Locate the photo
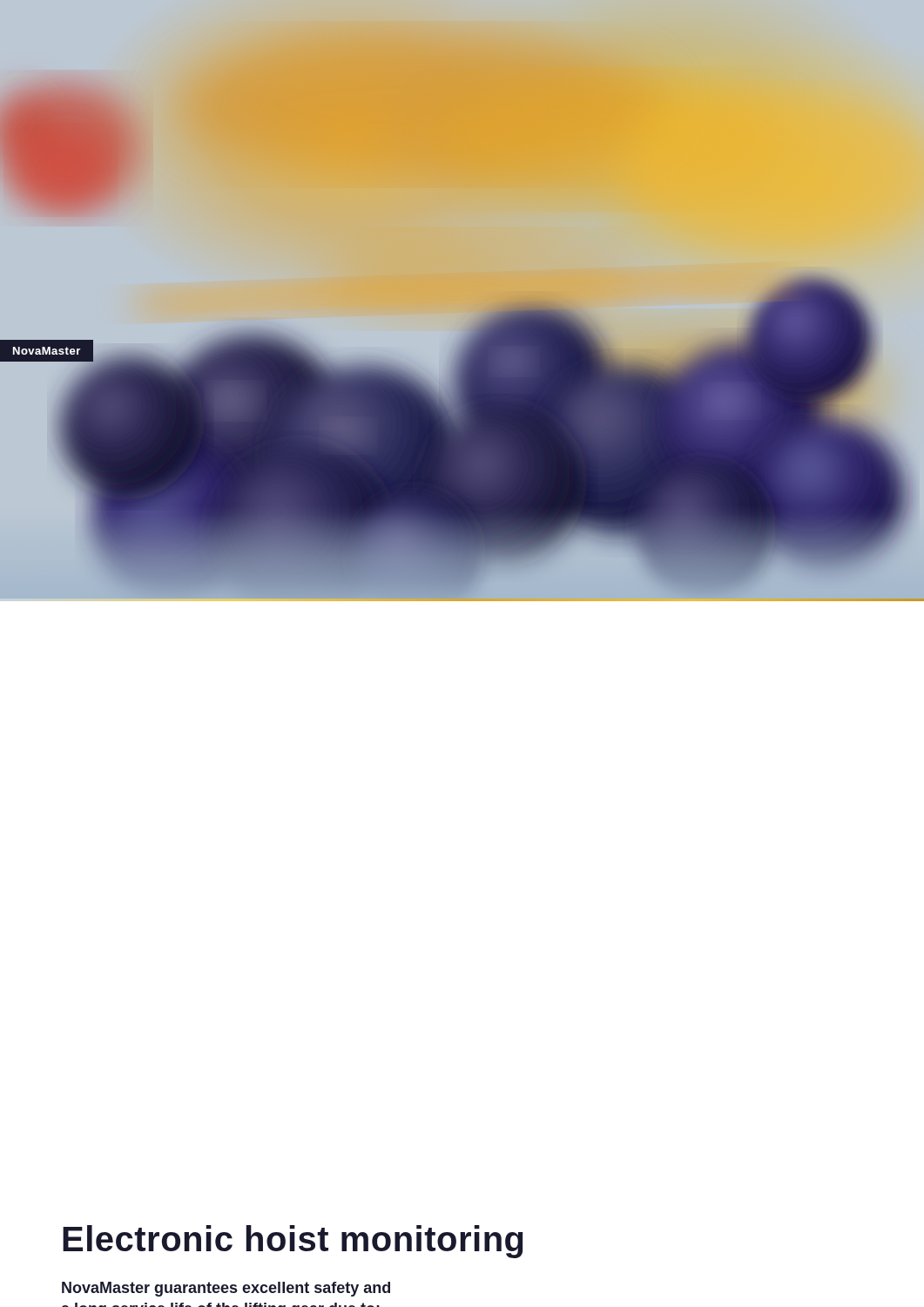This screenshot has height=1307, width=924. (x=462, y=305)
